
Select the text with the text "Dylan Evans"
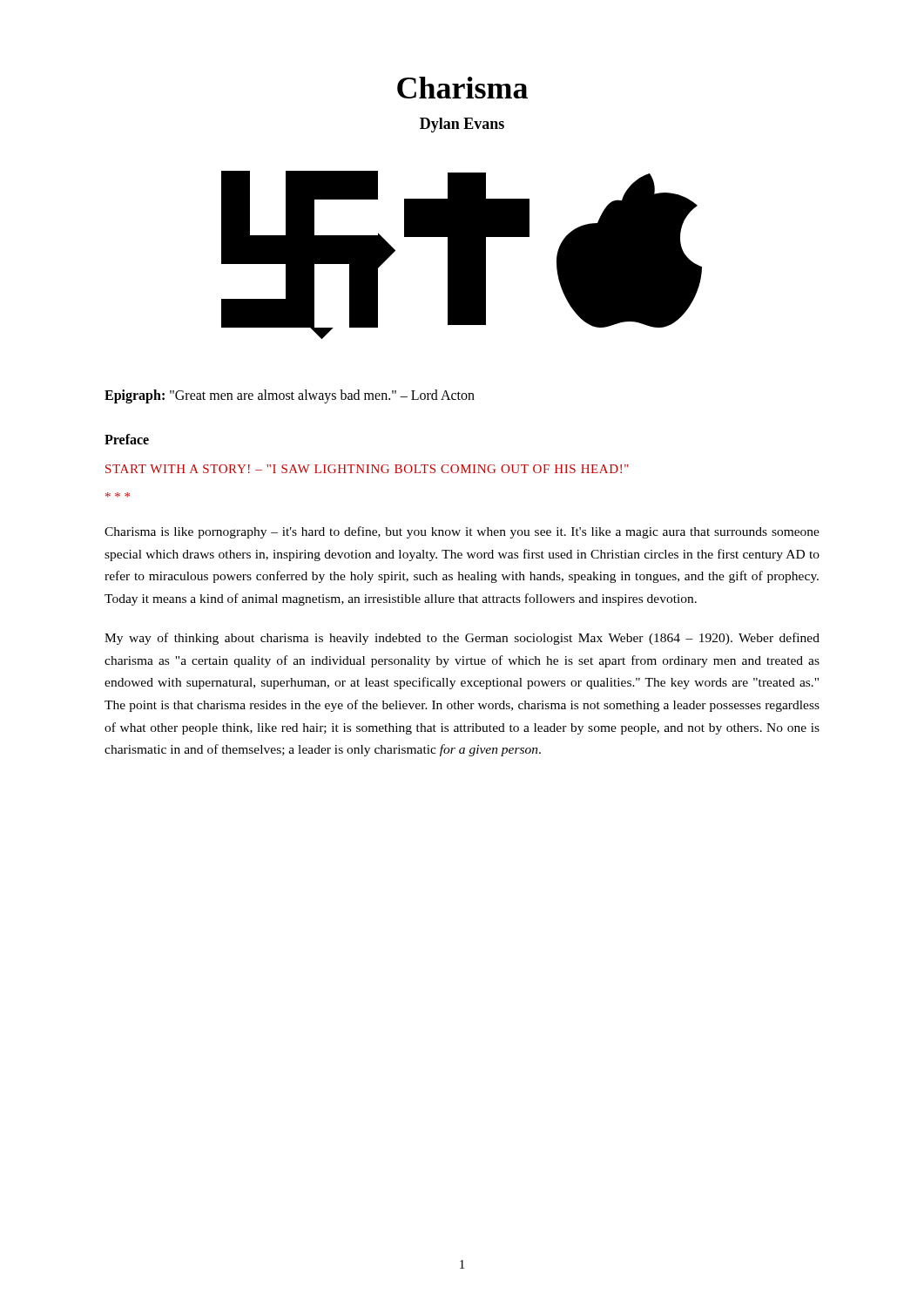[462, 124]
